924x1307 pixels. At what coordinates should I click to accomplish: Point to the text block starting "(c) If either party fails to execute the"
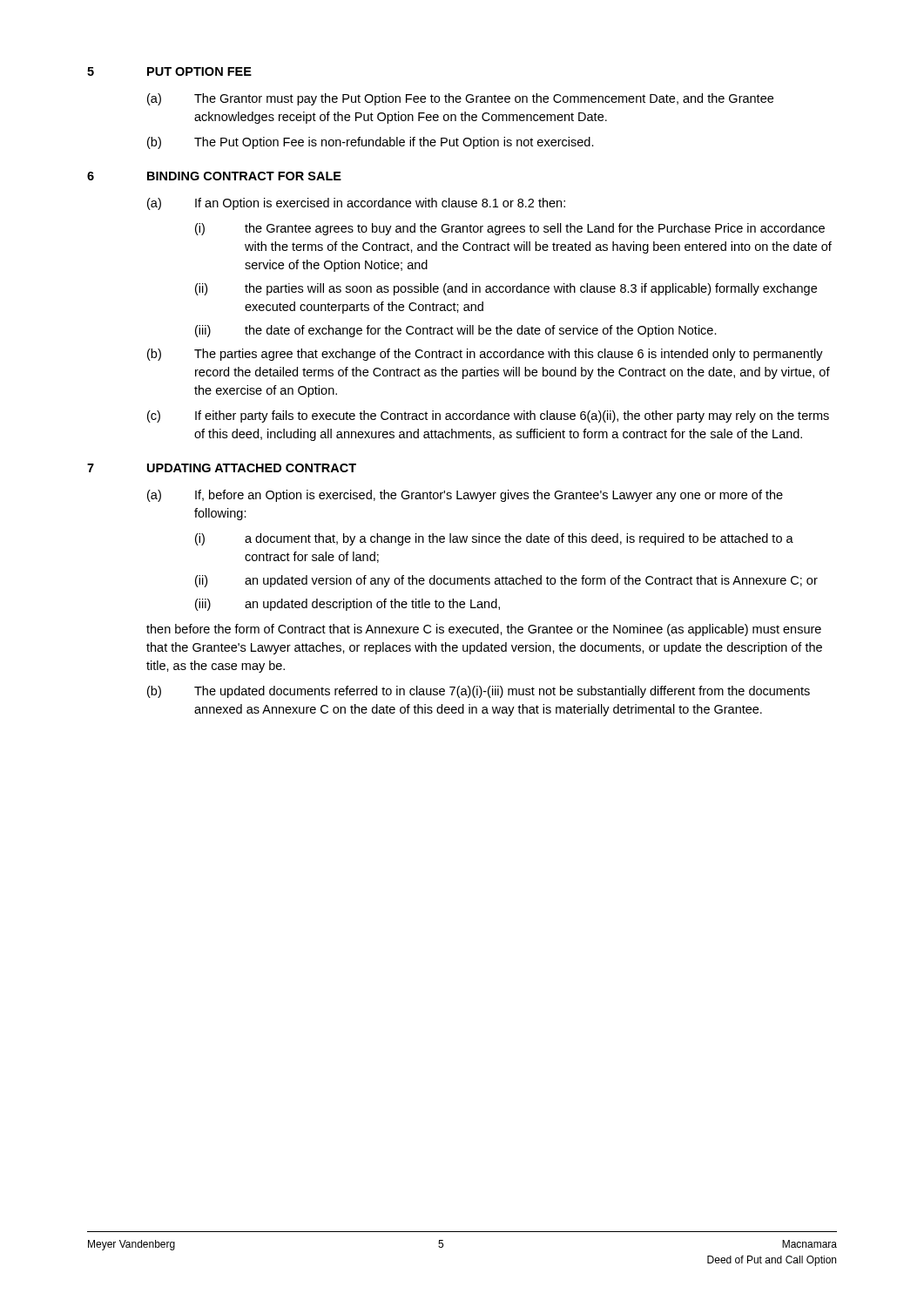click(x=492, y=425)
